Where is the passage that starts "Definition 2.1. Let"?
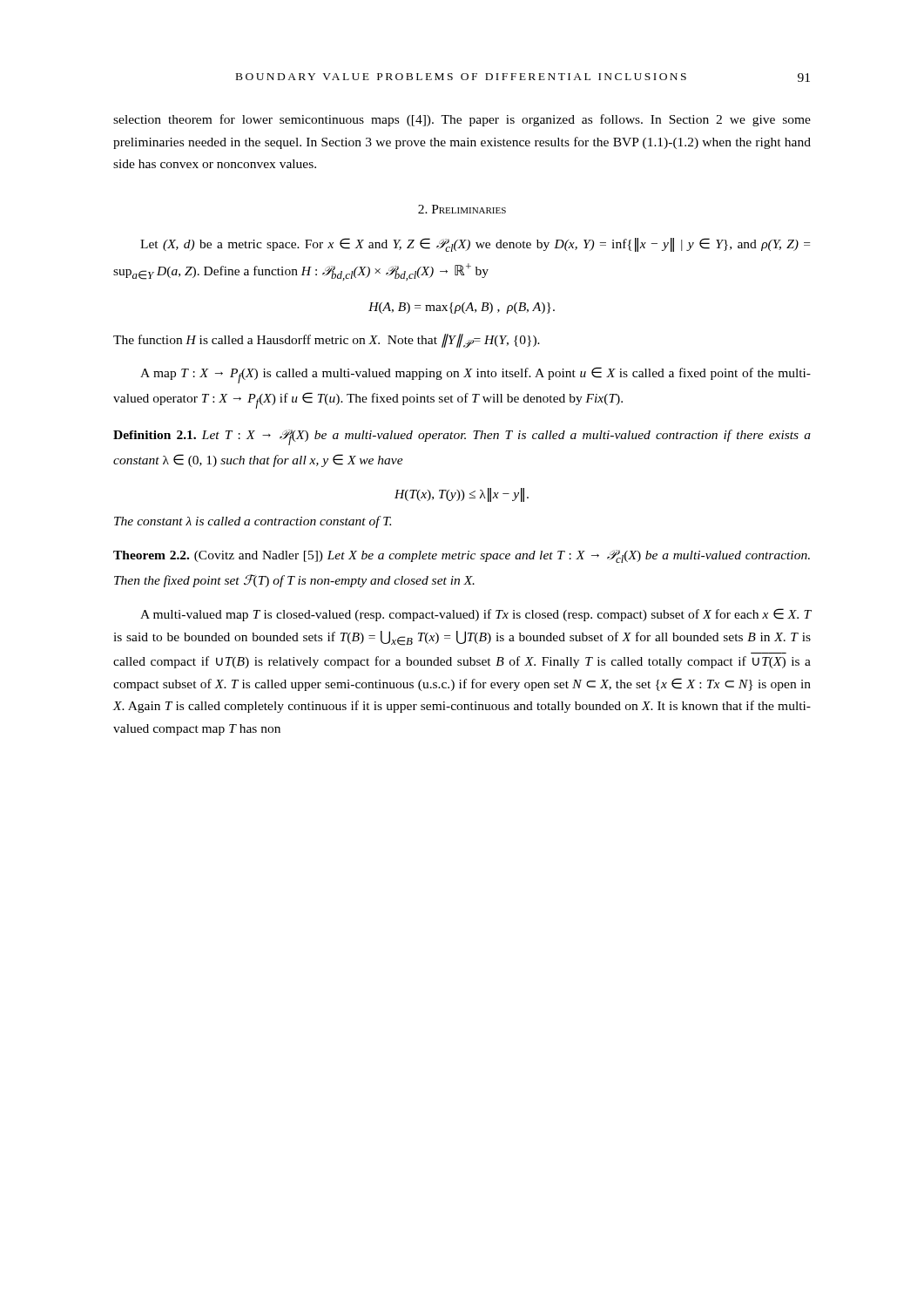The height and width of the screenshot is (1307, 924). tap(462, 447)
